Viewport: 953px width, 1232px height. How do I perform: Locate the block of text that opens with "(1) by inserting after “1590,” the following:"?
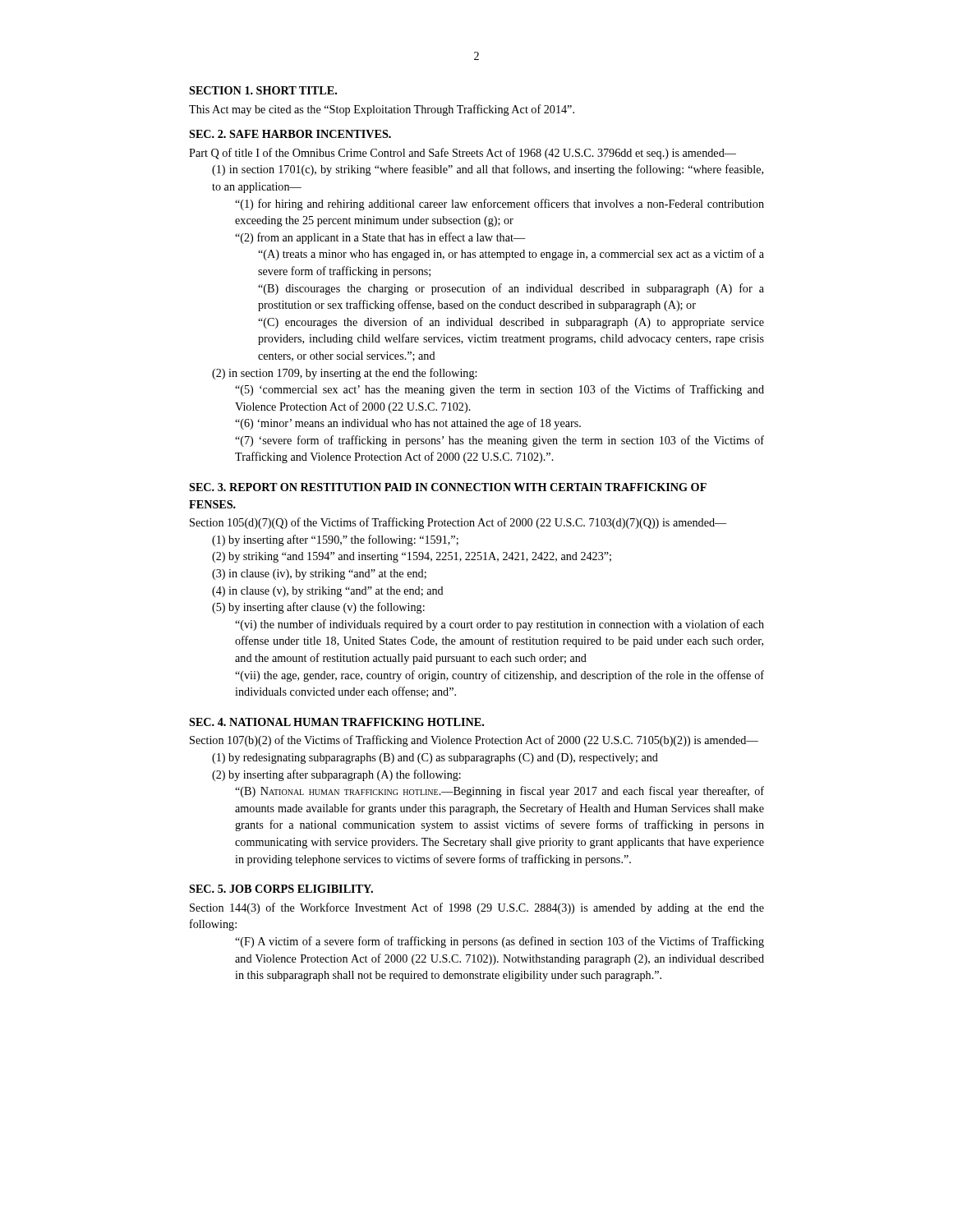335,540
